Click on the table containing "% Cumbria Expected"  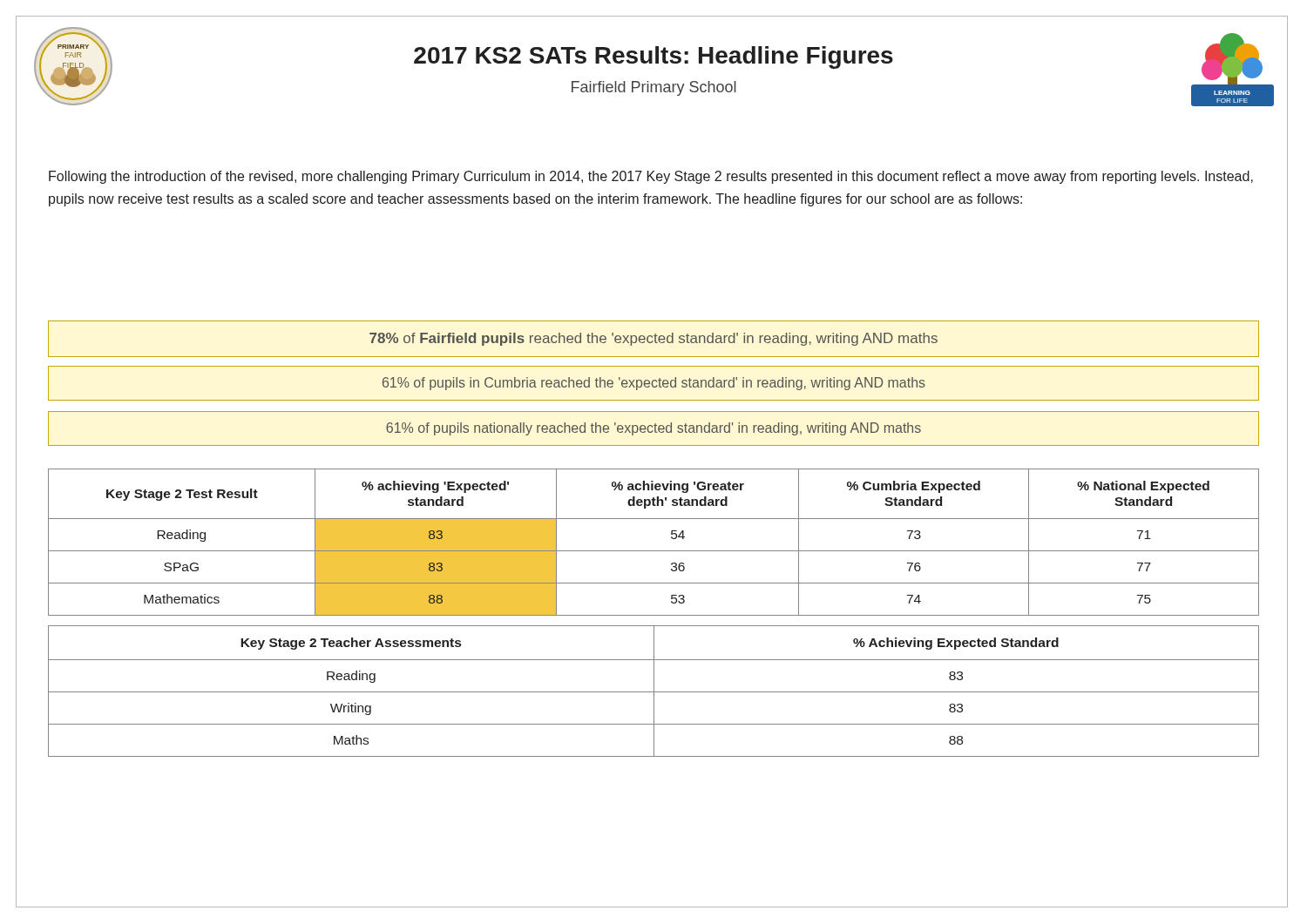point(654,542)
